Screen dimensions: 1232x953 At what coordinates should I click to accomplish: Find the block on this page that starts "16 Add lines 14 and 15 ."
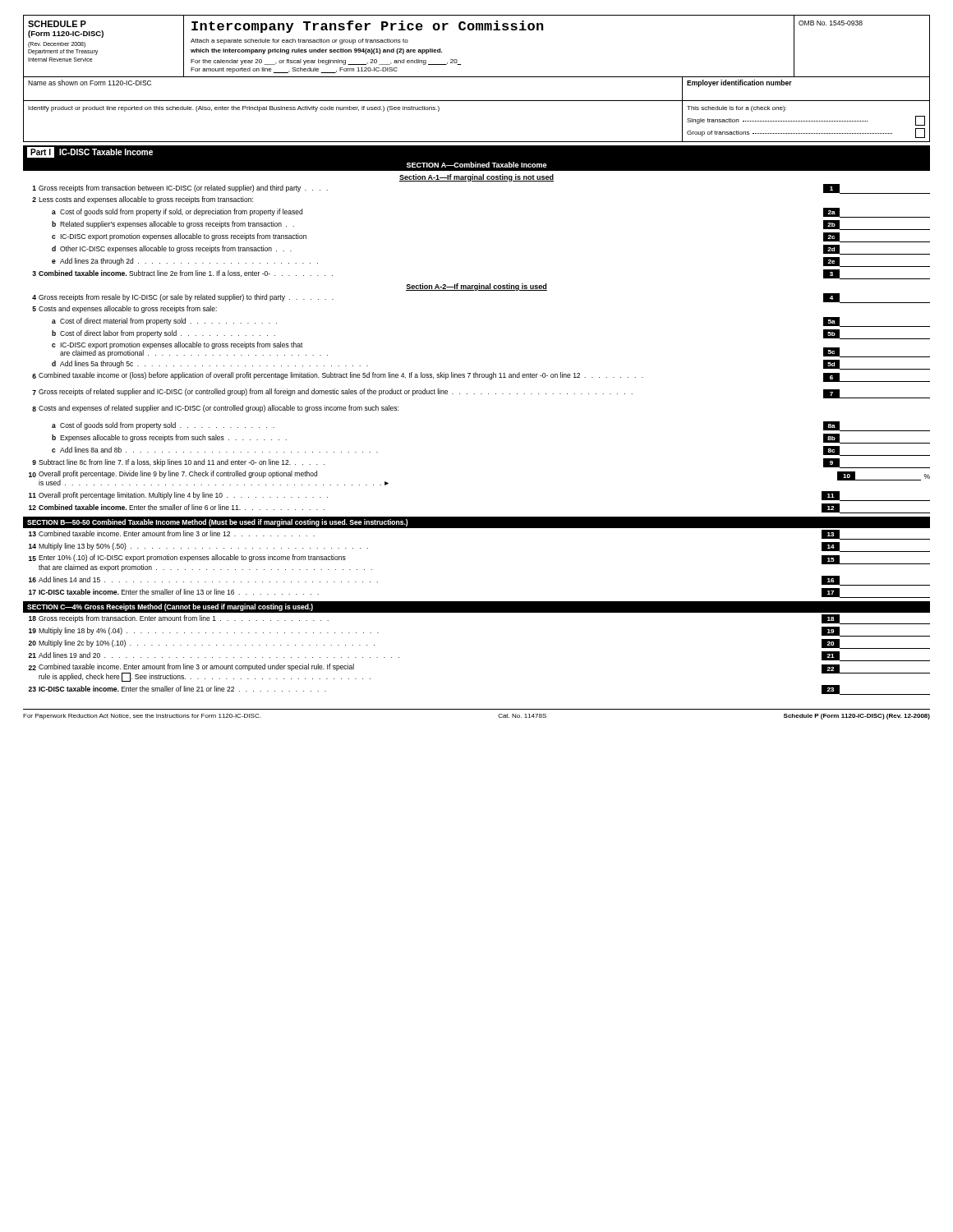click(62, 580)
